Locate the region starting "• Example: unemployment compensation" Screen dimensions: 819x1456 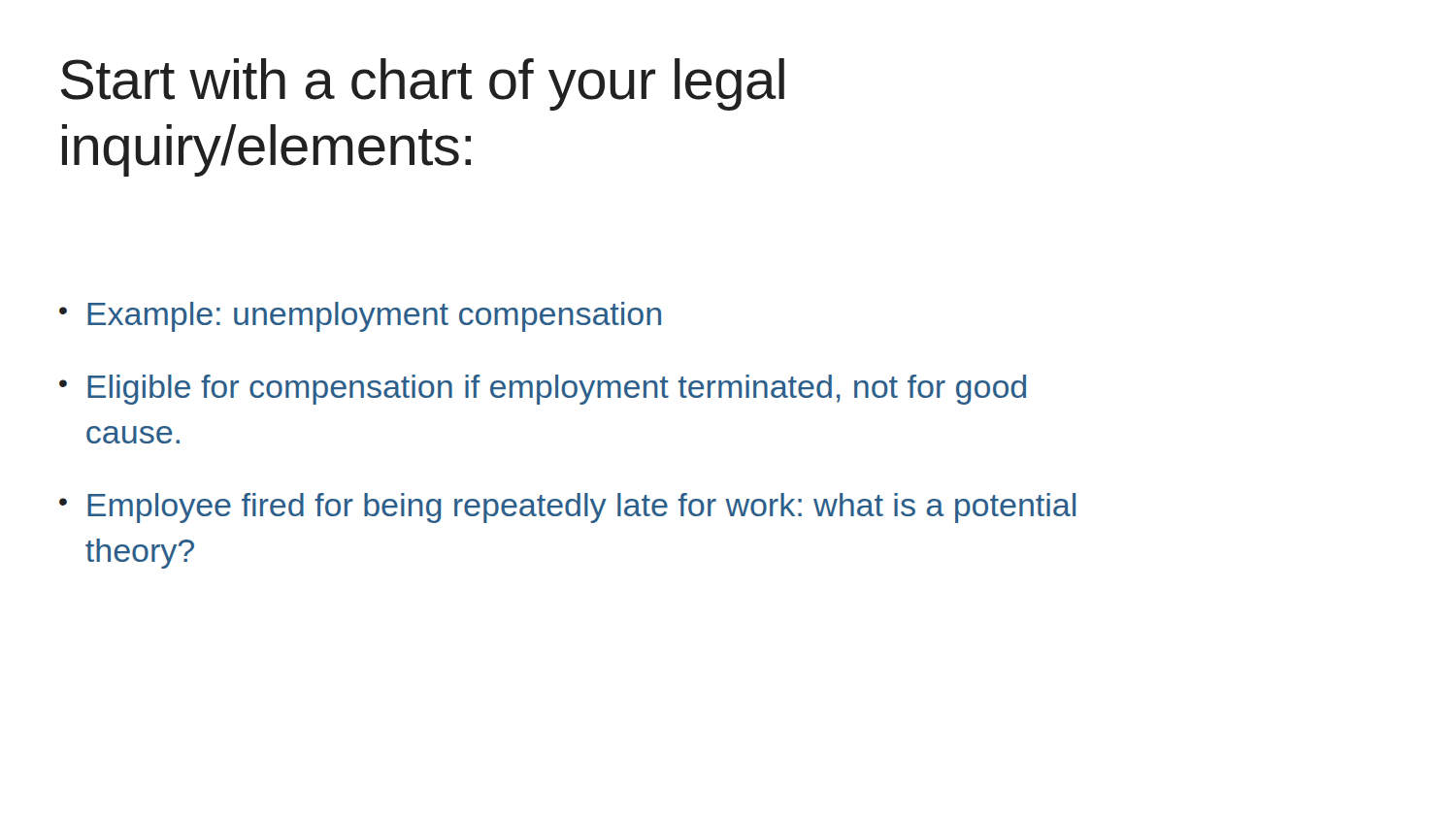coord(361,314)
